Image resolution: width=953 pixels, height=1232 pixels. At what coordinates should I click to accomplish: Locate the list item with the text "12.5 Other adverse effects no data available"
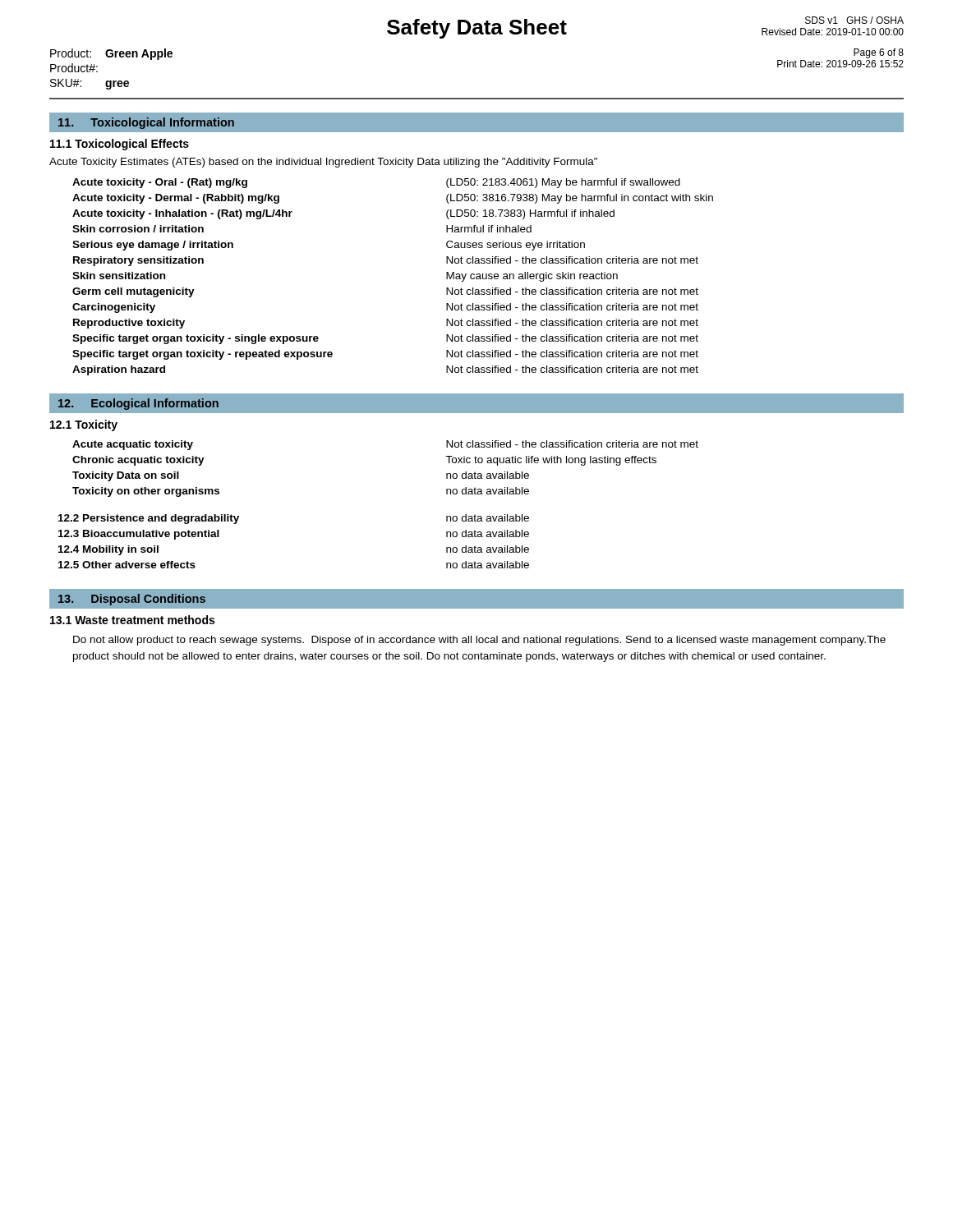(x=476, y=565)
